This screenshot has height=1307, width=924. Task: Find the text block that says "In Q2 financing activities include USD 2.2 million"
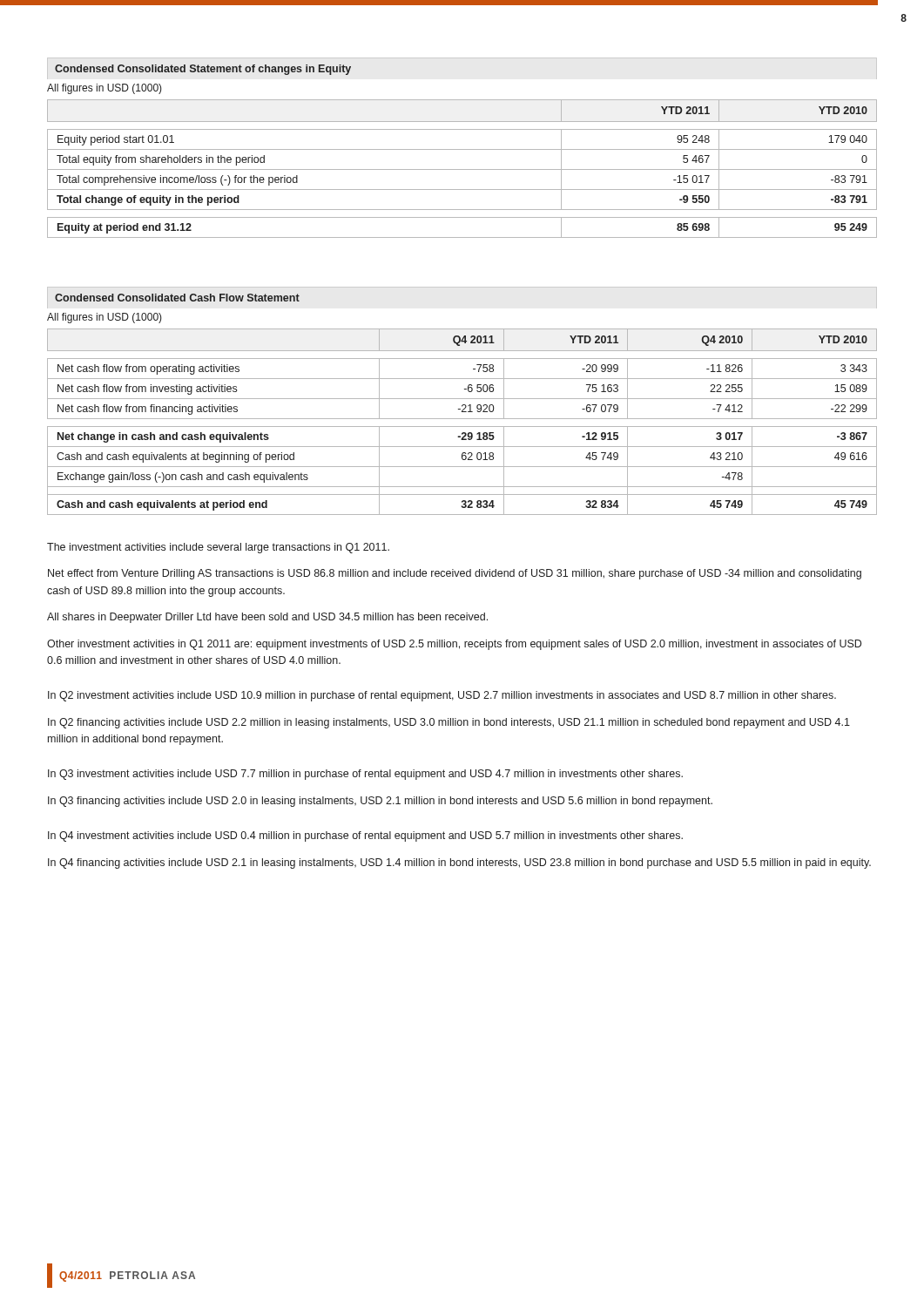pos(449,730)
